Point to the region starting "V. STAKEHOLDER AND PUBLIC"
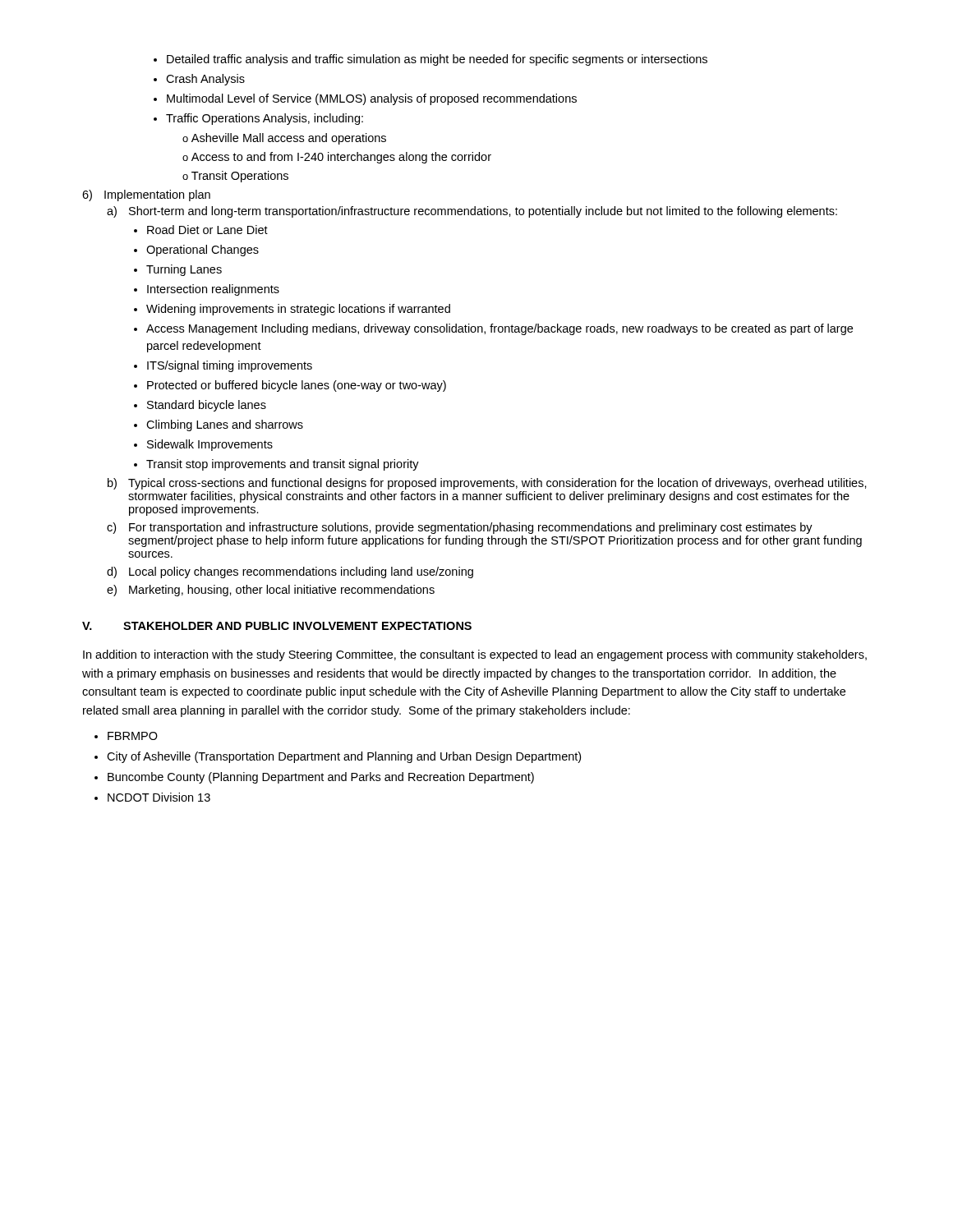Screen dimensions: 1232x953 (x=277, y=626)
